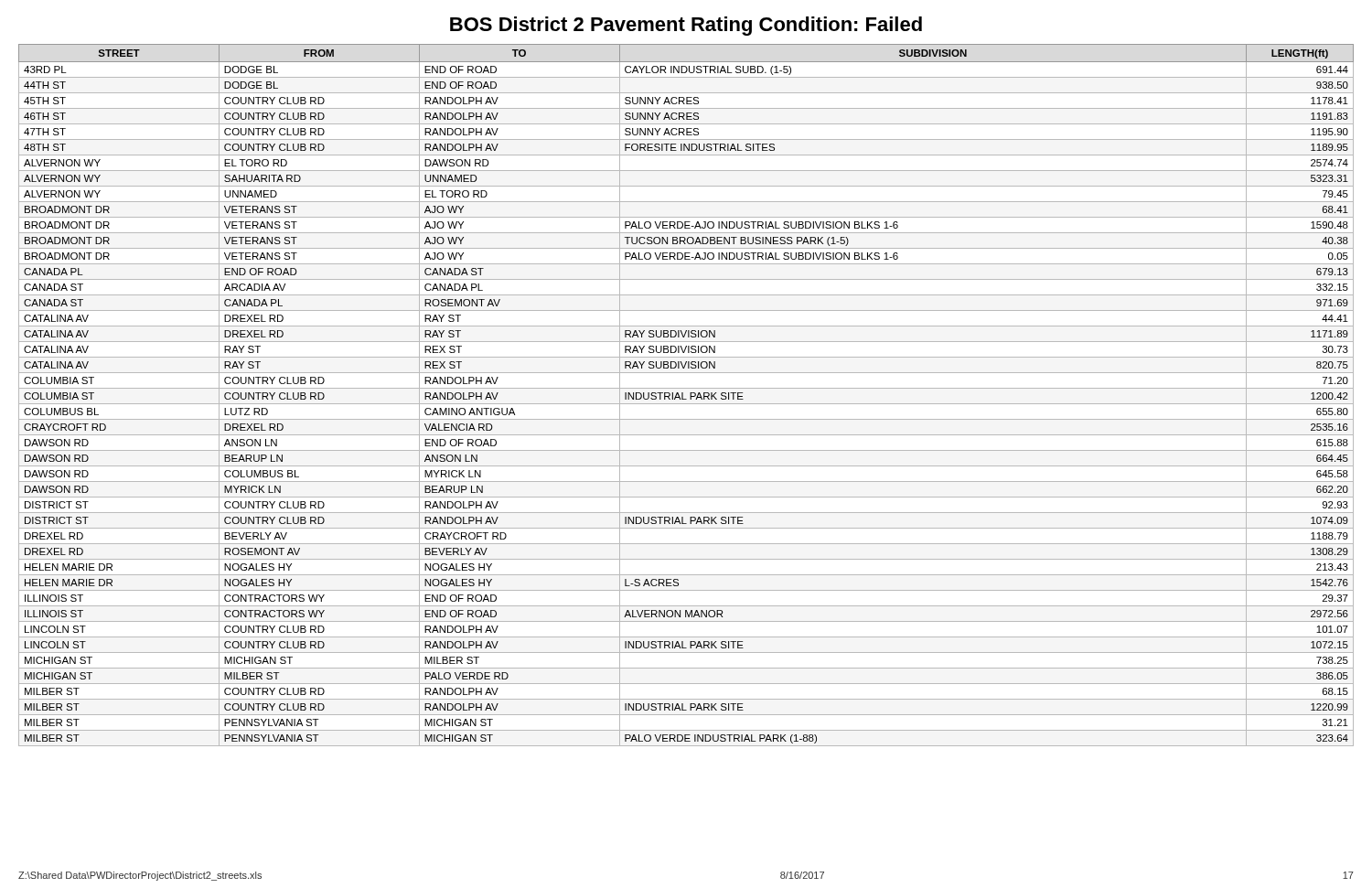Click on the title that reads "BOS District 2 Pavement Rating Condition: Failed"

coord(686,24)
